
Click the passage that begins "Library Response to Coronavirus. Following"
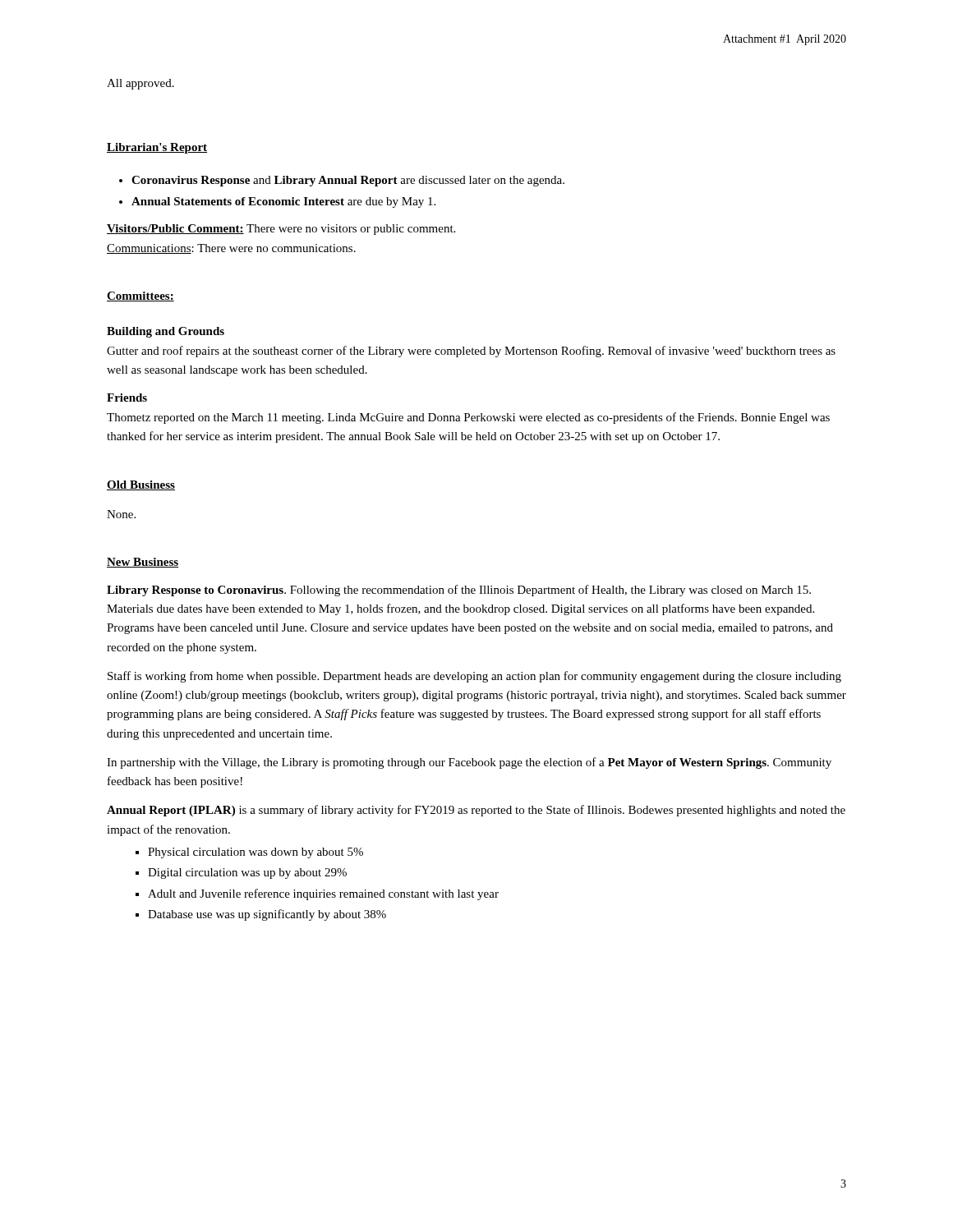tap(470, 618)
